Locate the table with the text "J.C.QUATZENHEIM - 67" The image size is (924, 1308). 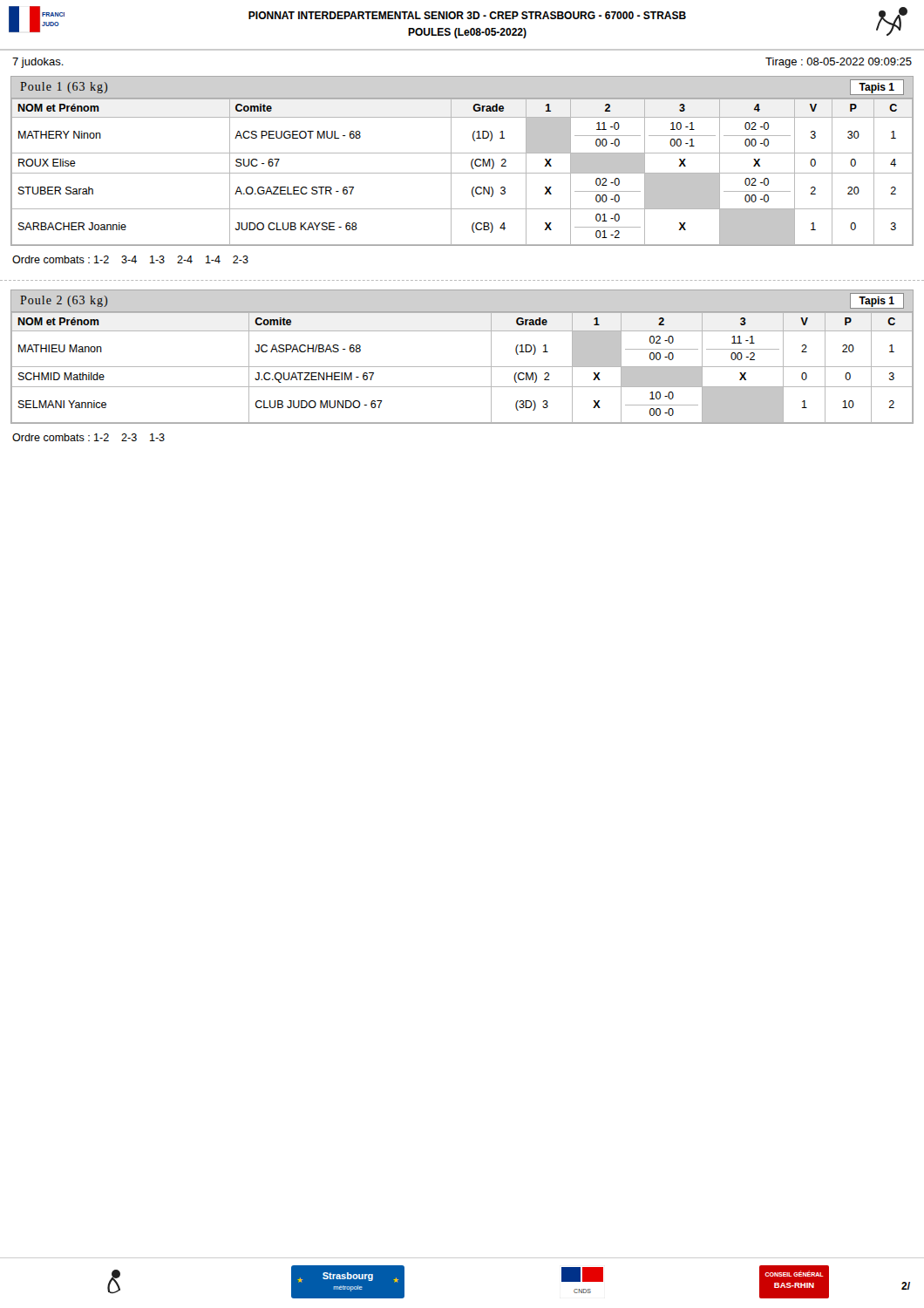[x=462, y=357]
